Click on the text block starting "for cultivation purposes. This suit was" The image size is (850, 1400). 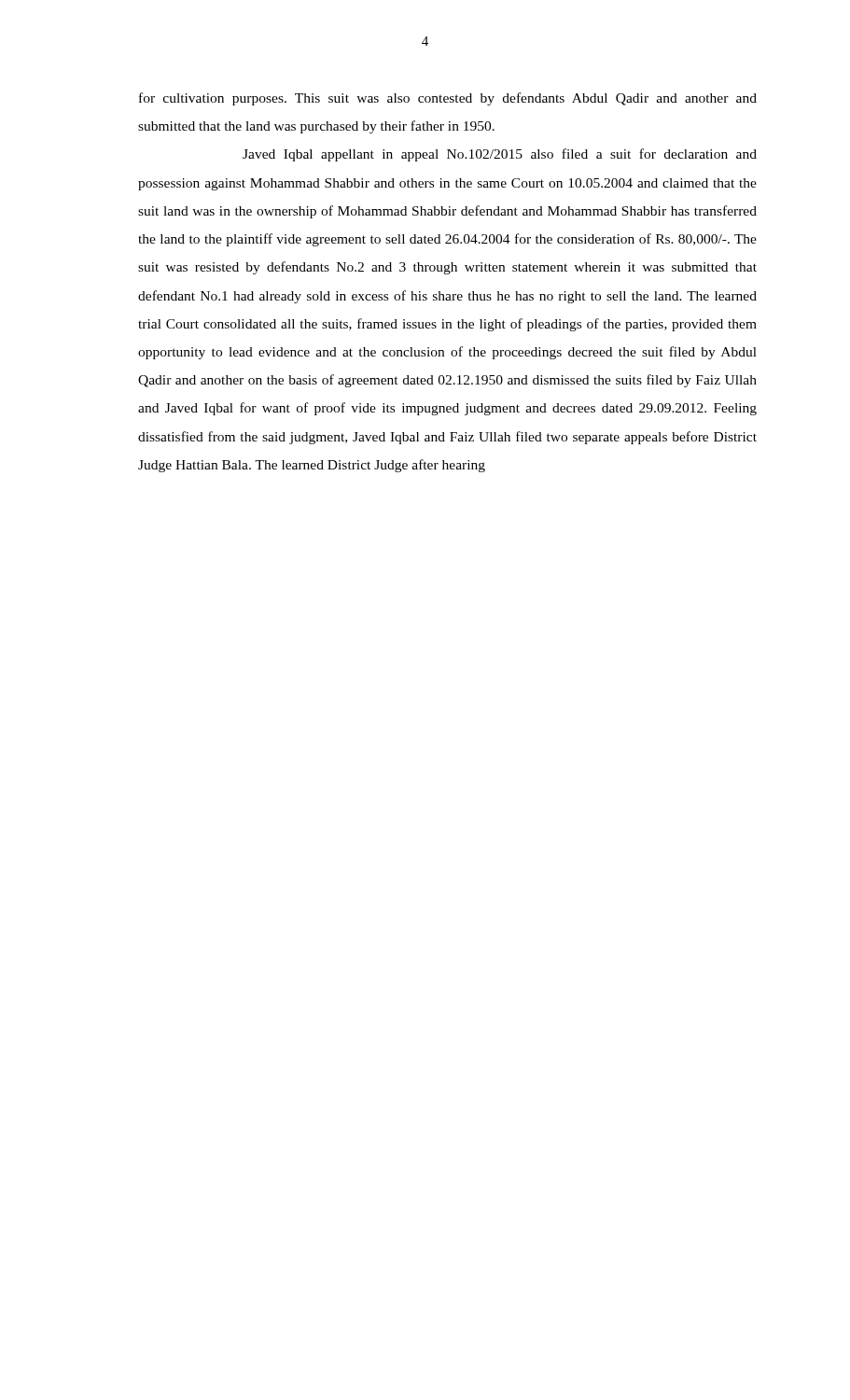[447, 281]
